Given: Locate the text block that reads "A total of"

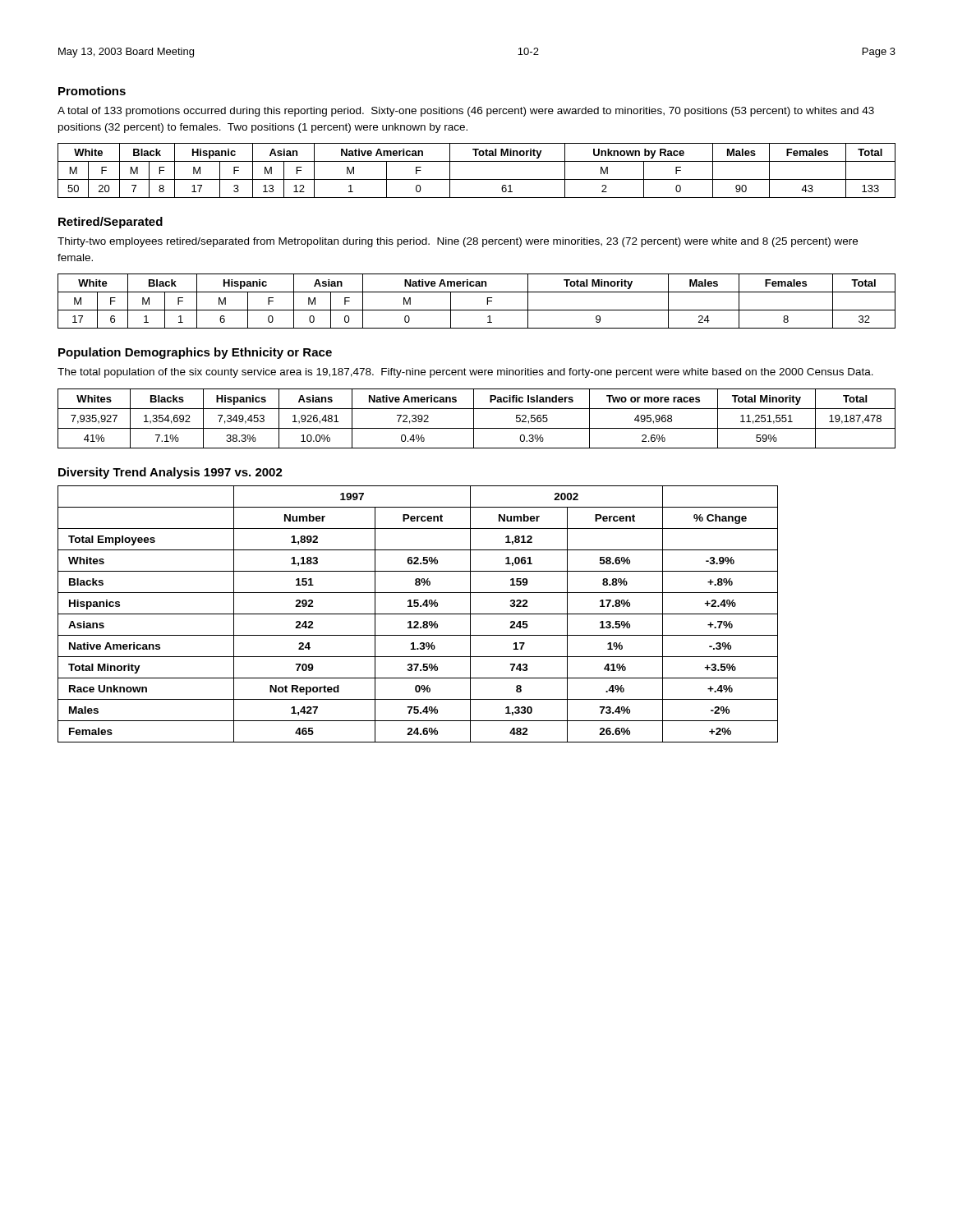Looking at the screenshot, I should tap(466, 119).
